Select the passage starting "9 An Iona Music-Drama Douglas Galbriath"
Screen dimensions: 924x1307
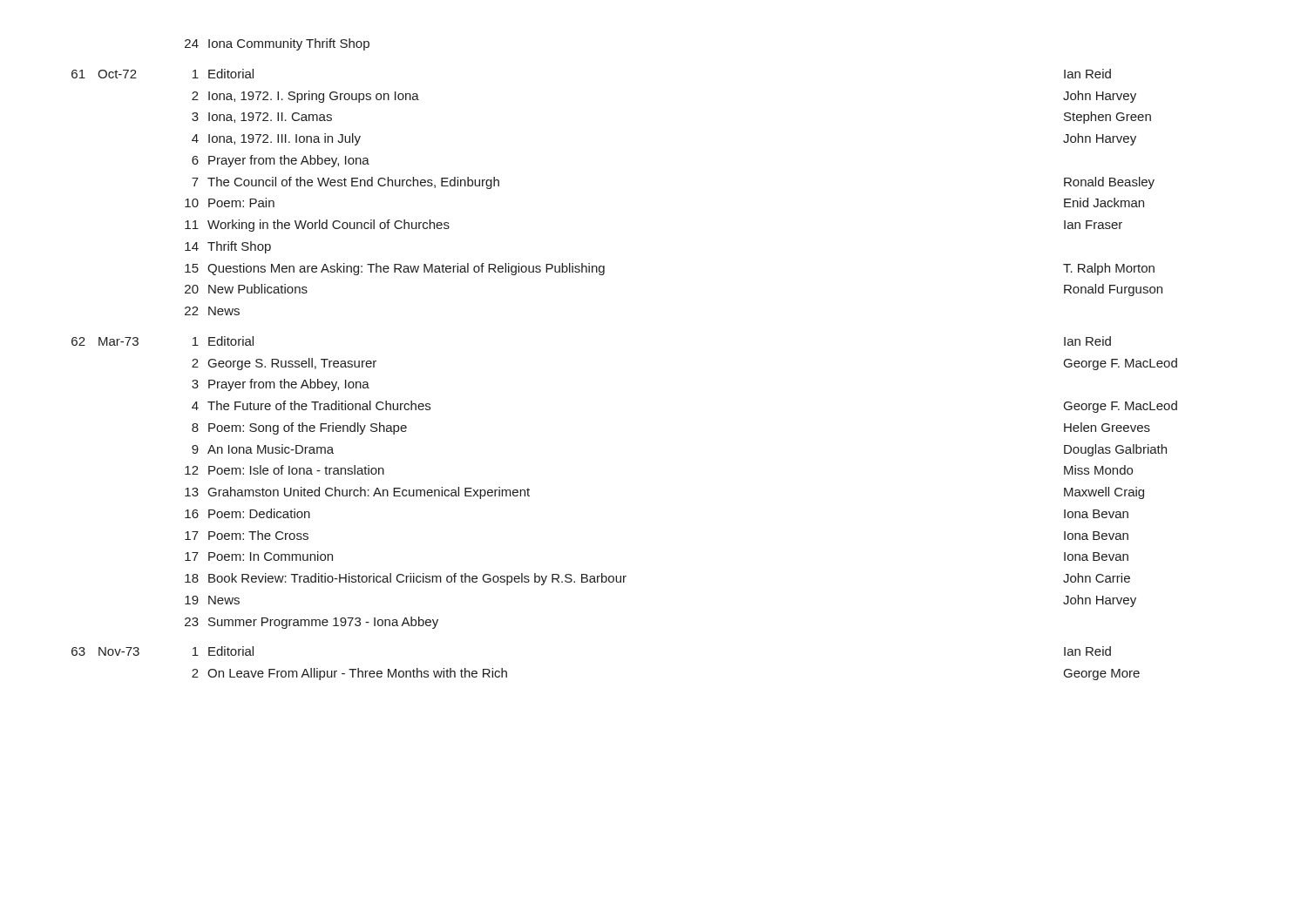point(261,450)
